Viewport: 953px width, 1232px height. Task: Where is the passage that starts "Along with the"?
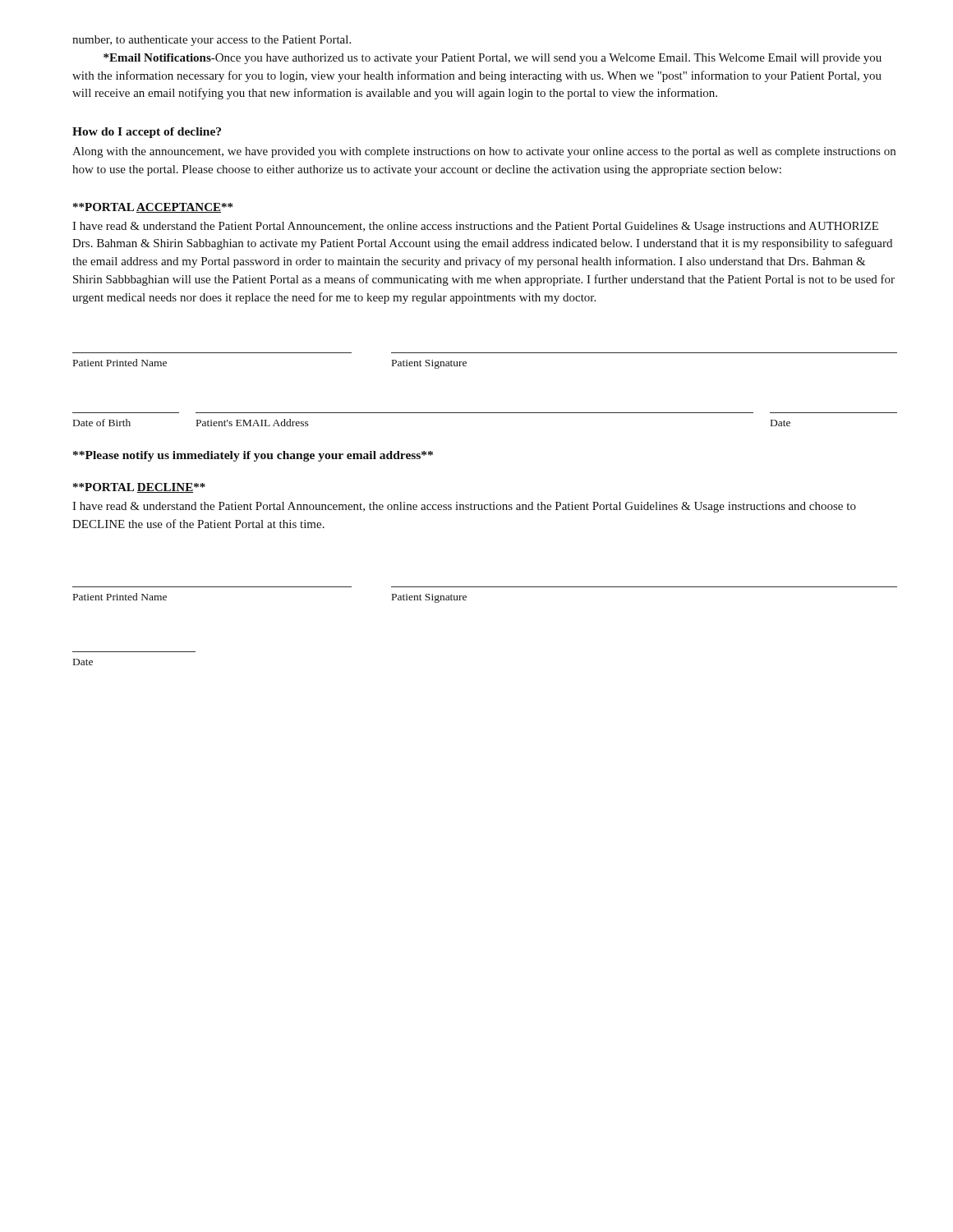485,161
